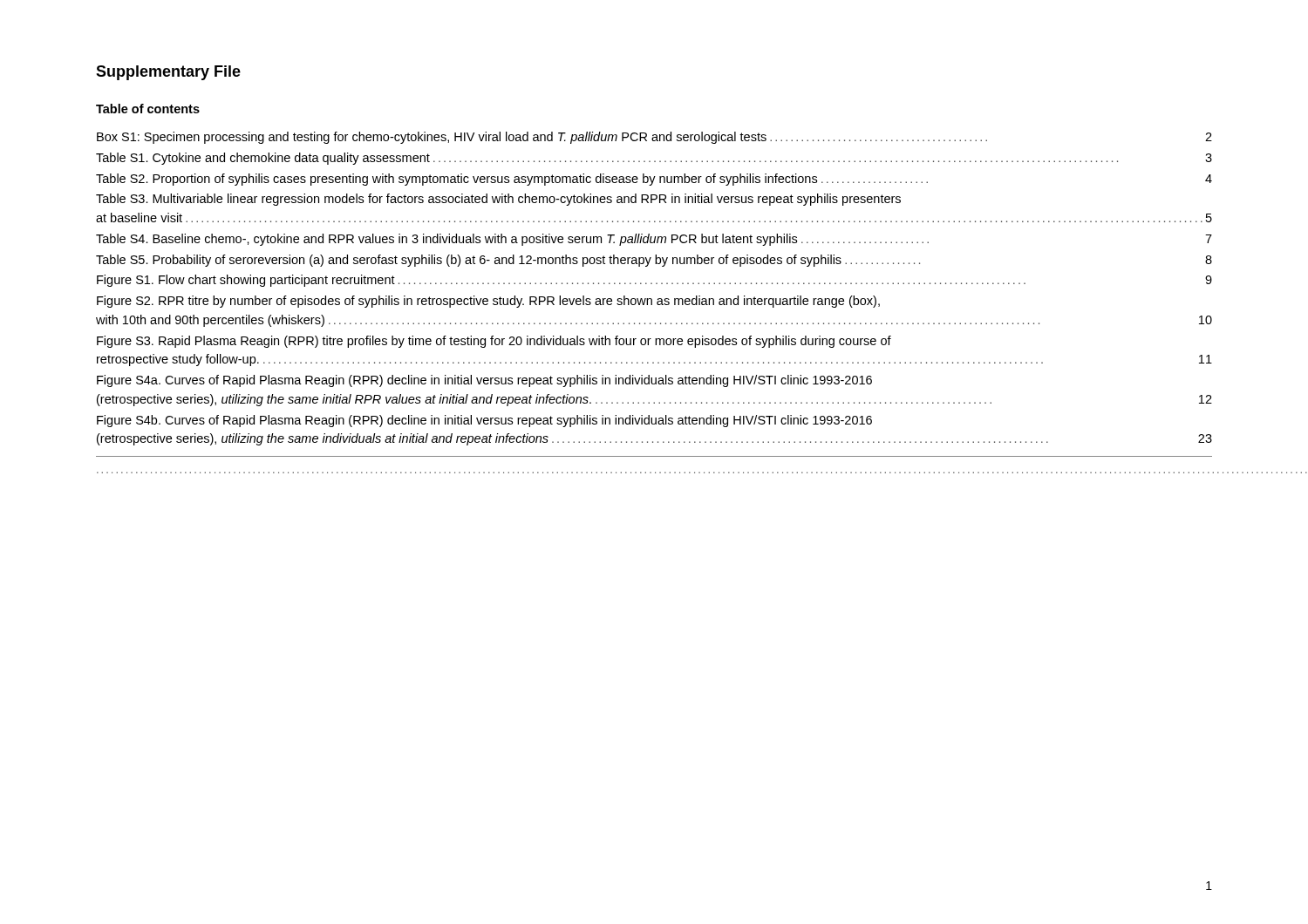Locate the region starting "Table S3. Multivariable linear regression models for"

click(x=654, y=209)
